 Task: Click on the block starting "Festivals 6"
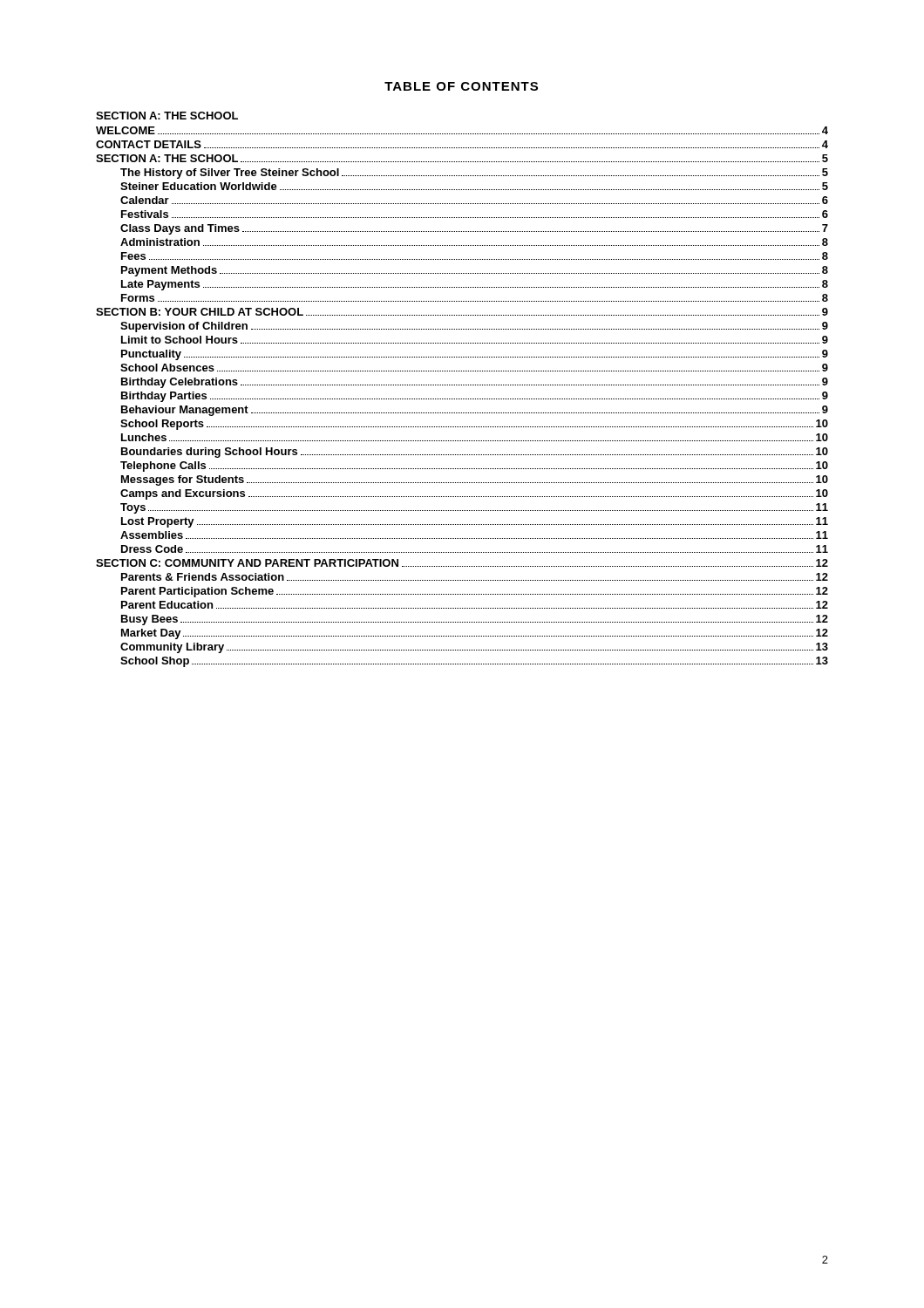click(462, 214)
